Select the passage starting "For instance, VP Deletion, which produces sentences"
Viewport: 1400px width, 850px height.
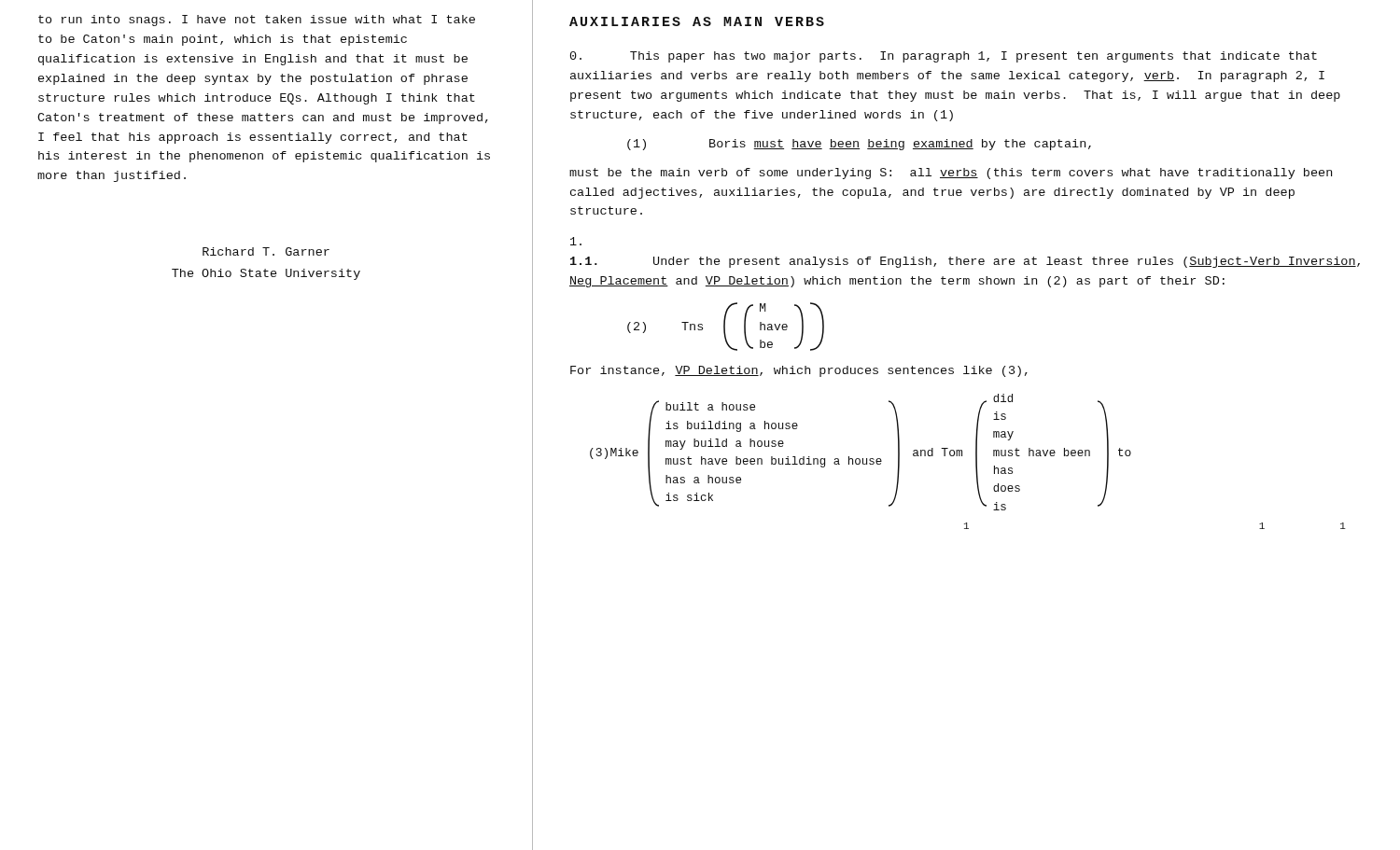[800, 371]
